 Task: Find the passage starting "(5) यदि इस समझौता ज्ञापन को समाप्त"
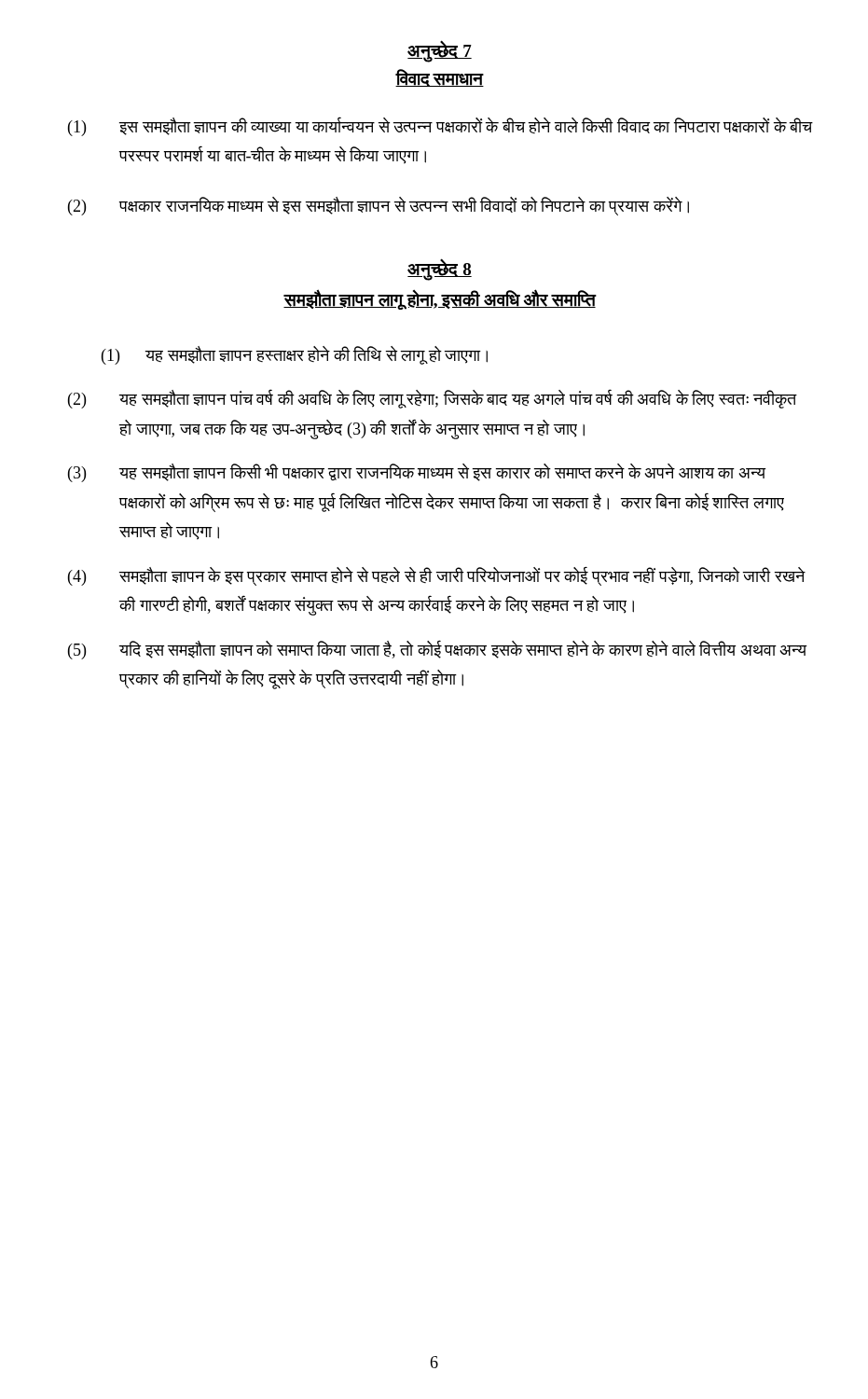[x=440, y=665]
